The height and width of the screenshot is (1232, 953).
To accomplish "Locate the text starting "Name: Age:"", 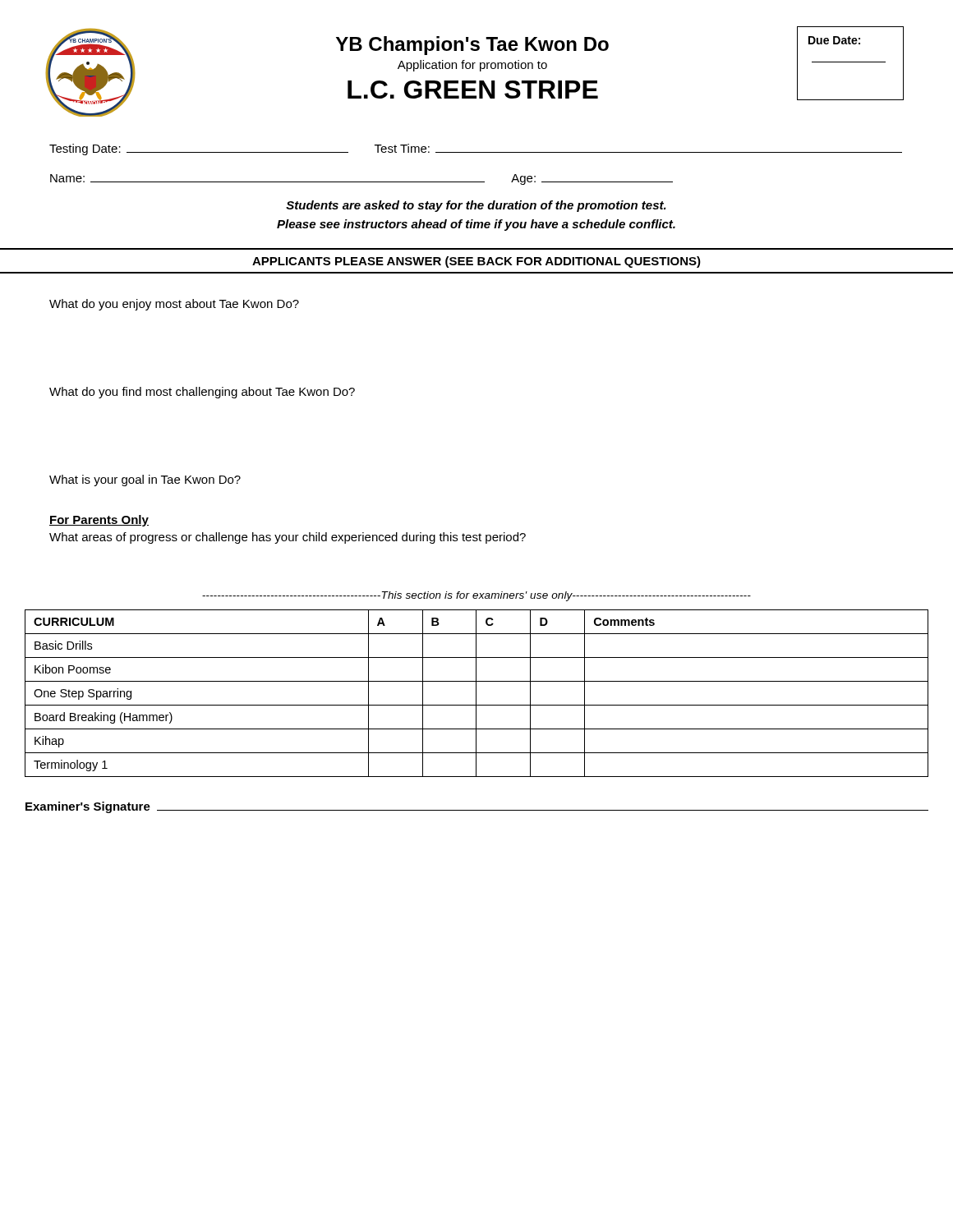I will (x=361, y=176).
